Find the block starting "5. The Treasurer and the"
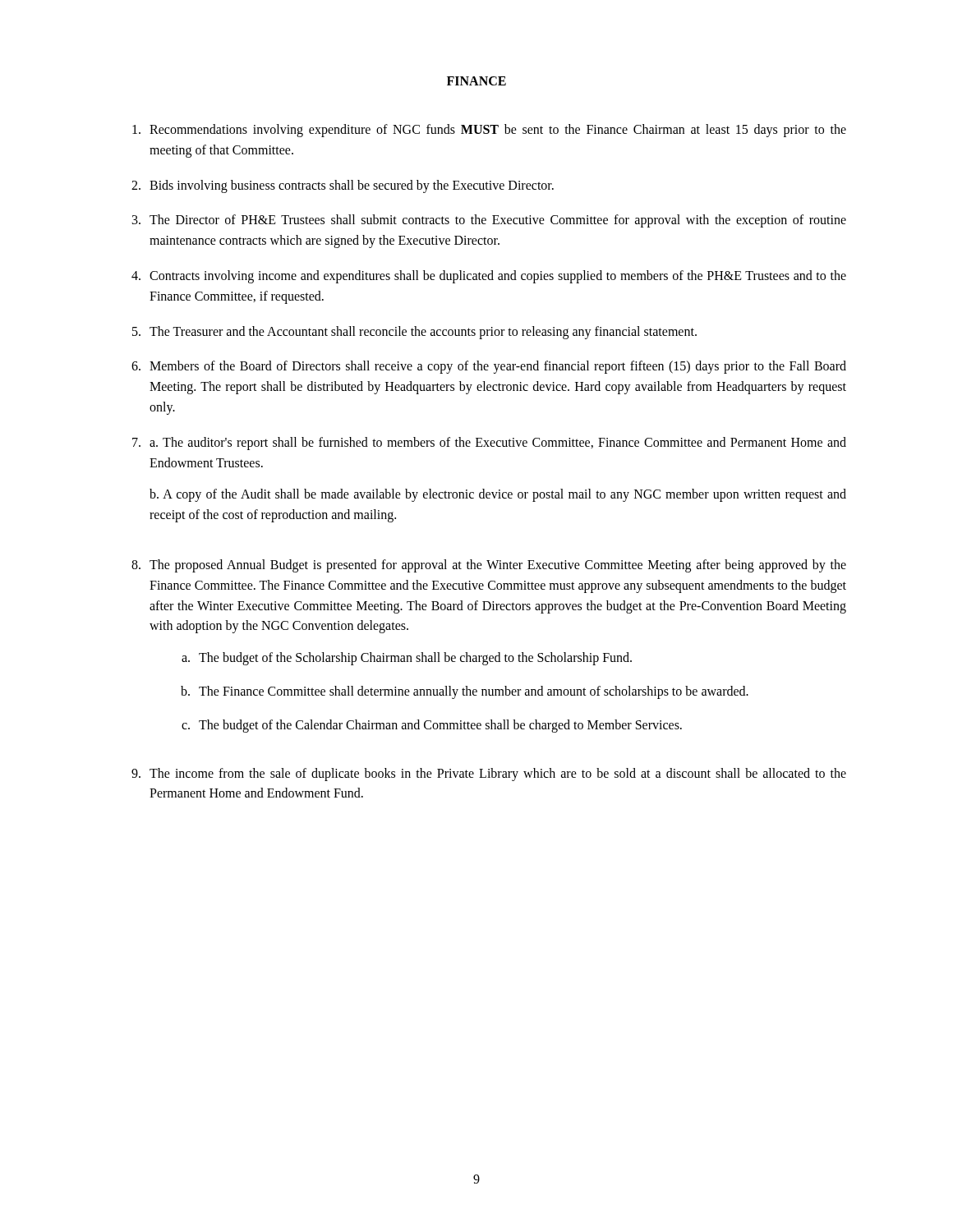953x1232 pixels. click(476, 332)
